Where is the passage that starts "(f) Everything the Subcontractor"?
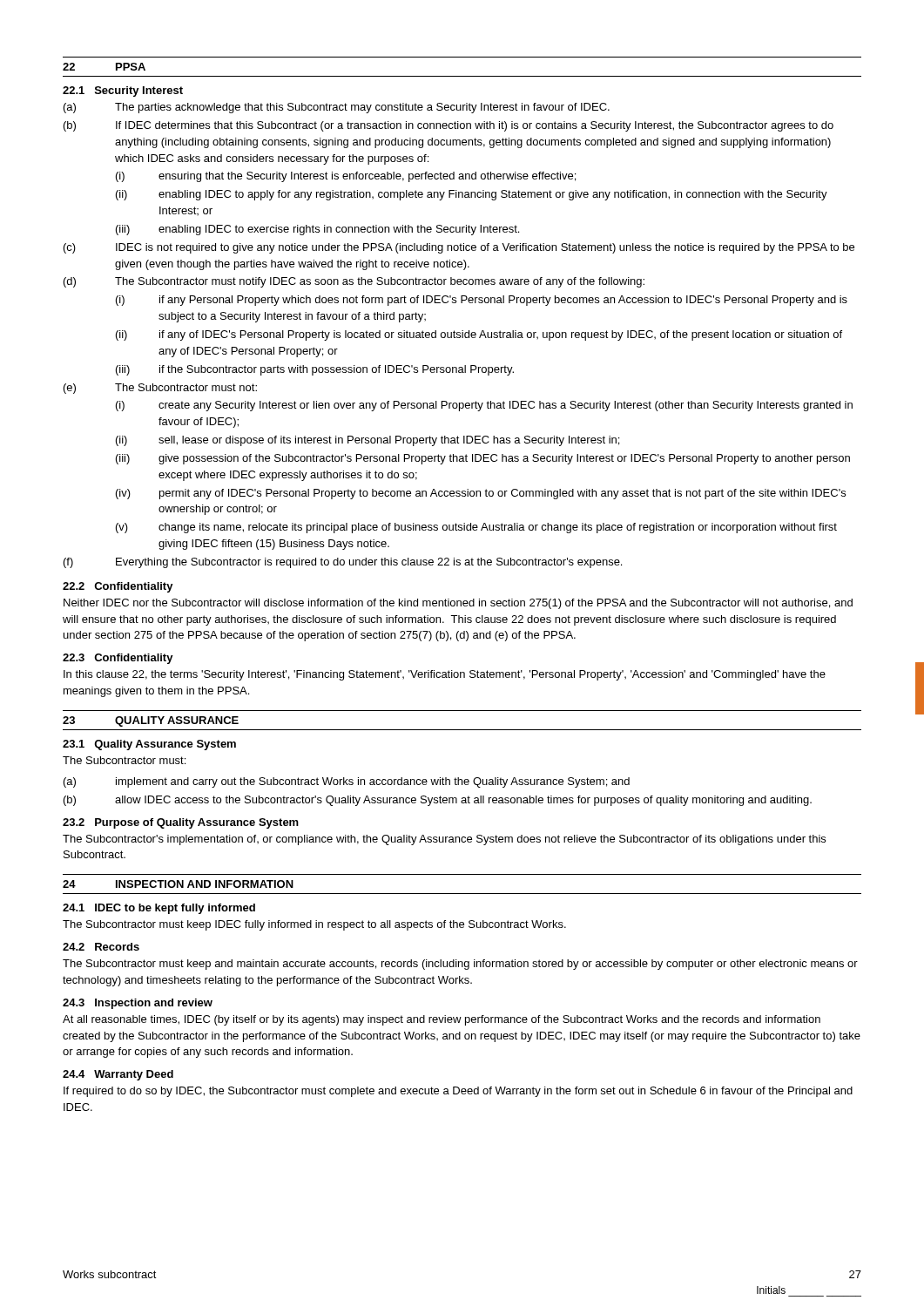Image resolution: width=924 pixels, height=1307 pixels. coord(462,562)
